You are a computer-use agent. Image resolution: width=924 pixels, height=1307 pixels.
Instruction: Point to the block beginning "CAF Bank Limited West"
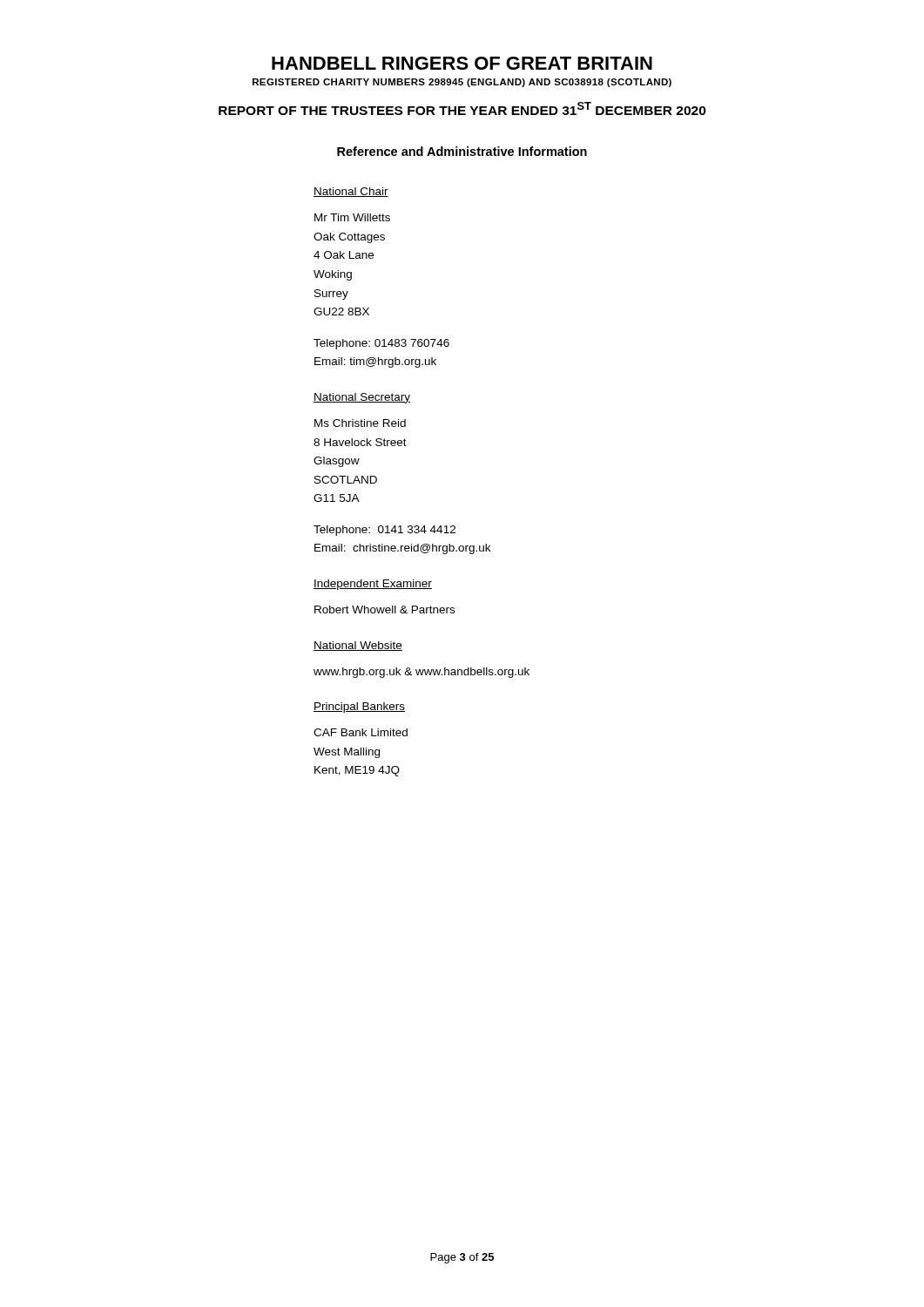pos(361,751)
